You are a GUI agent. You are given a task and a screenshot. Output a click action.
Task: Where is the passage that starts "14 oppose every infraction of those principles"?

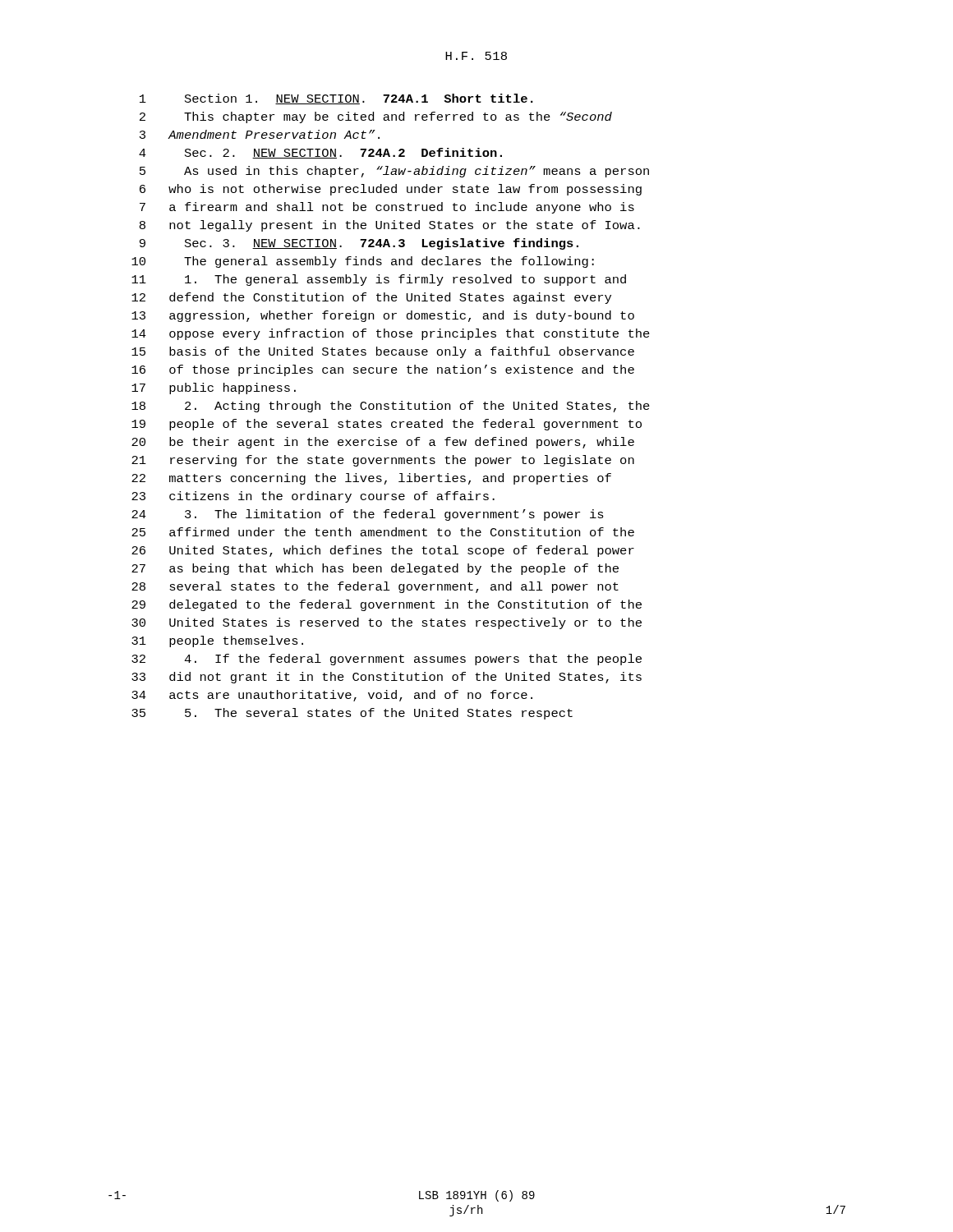378,334
